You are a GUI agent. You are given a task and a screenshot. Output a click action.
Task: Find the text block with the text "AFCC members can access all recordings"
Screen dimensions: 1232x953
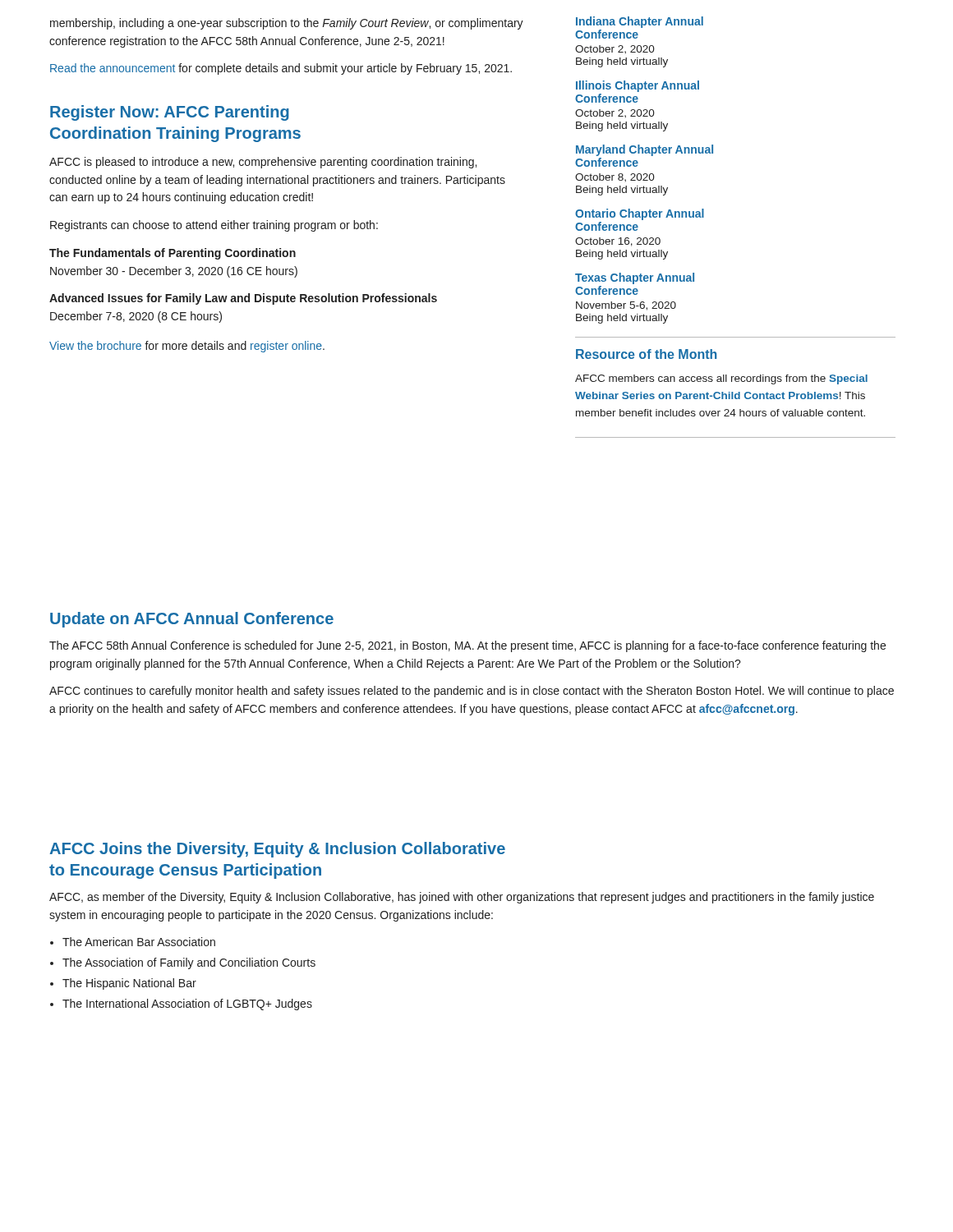click(735, 396)
